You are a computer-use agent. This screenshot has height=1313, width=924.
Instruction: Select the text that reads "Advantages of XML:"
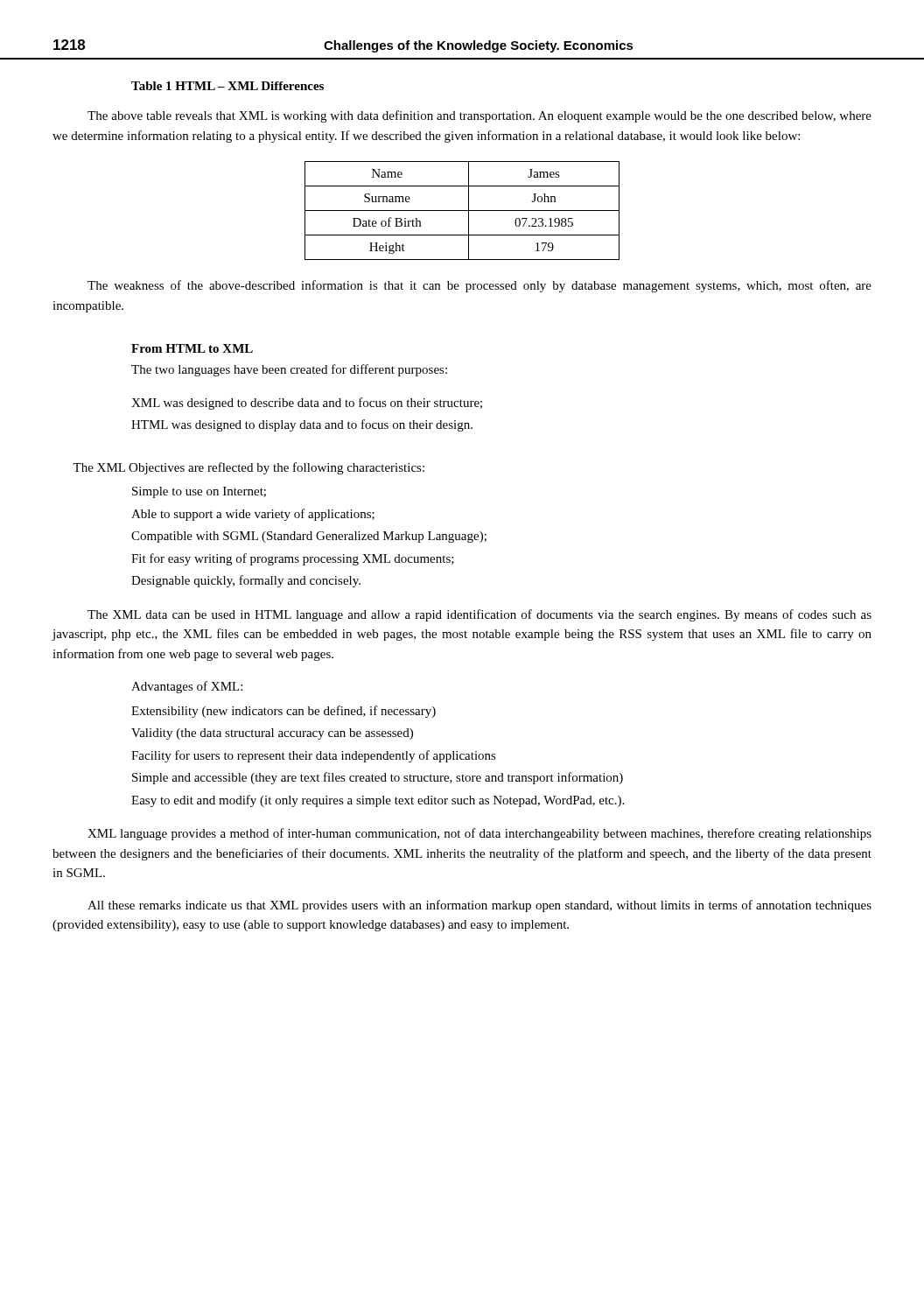point(187,686)
